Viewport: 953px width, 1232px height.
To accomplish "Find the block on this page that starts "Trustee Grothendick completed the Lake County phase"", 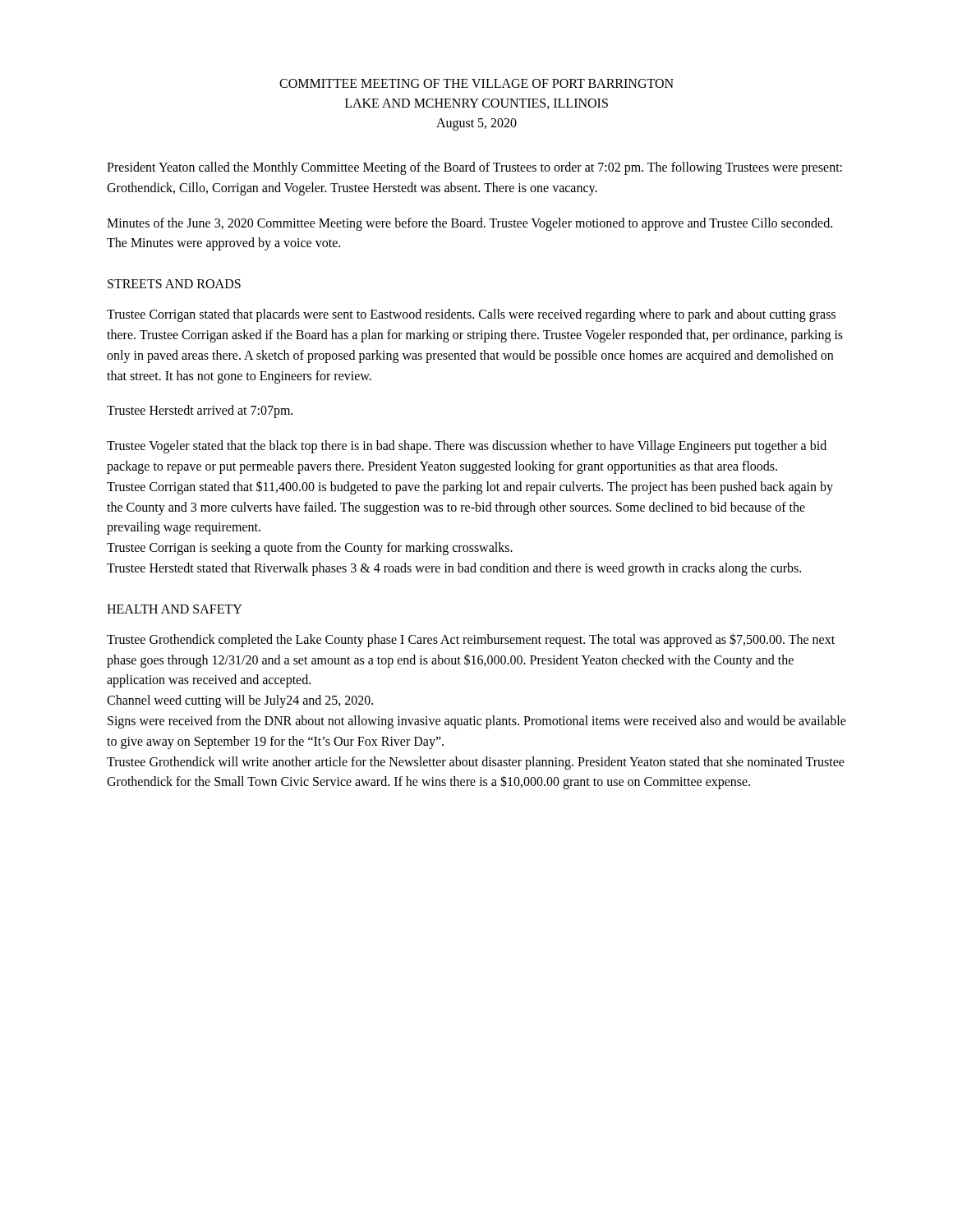I will point(476,710).
